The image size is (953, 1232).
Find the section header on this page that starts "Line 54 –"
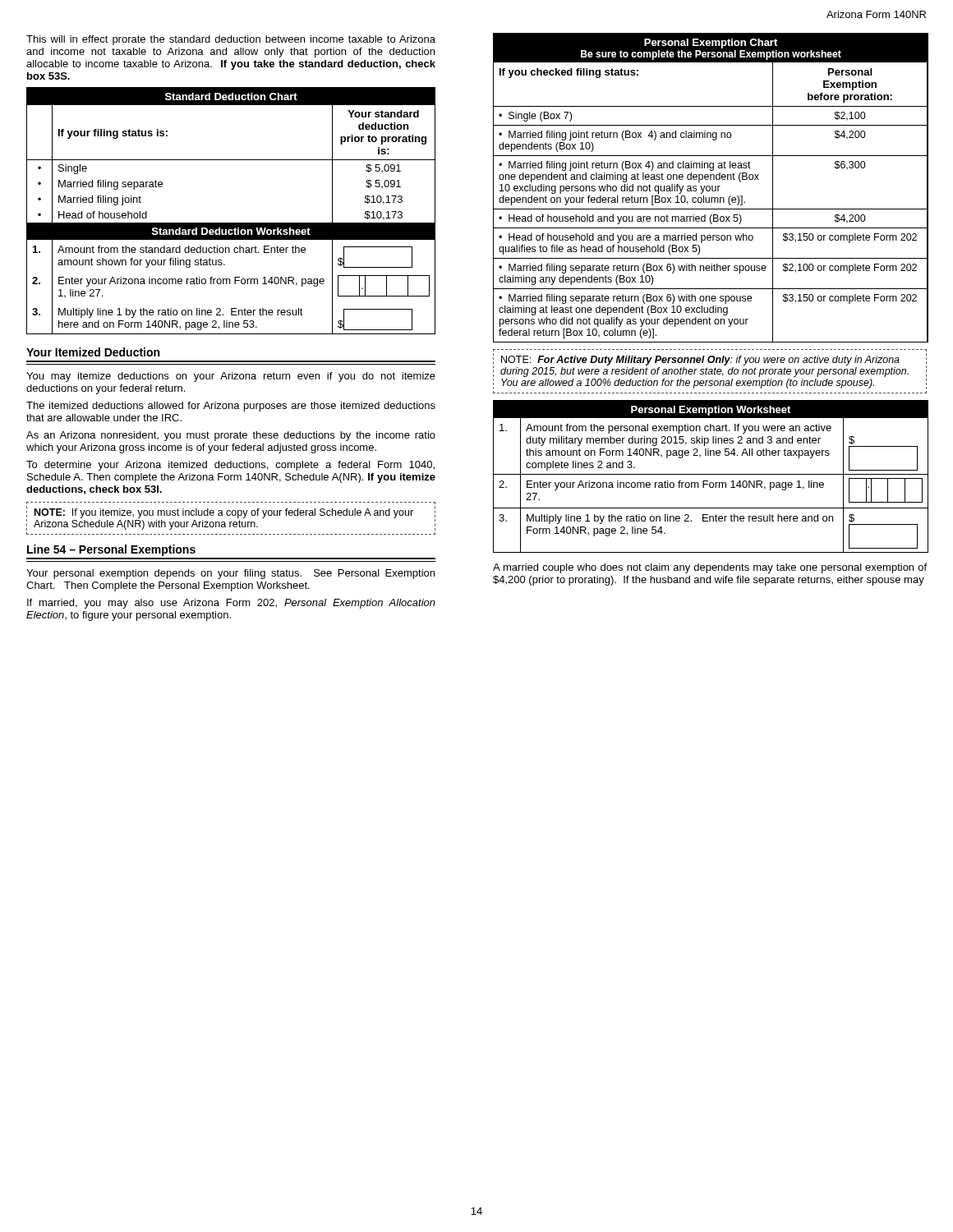coord(111,549)
